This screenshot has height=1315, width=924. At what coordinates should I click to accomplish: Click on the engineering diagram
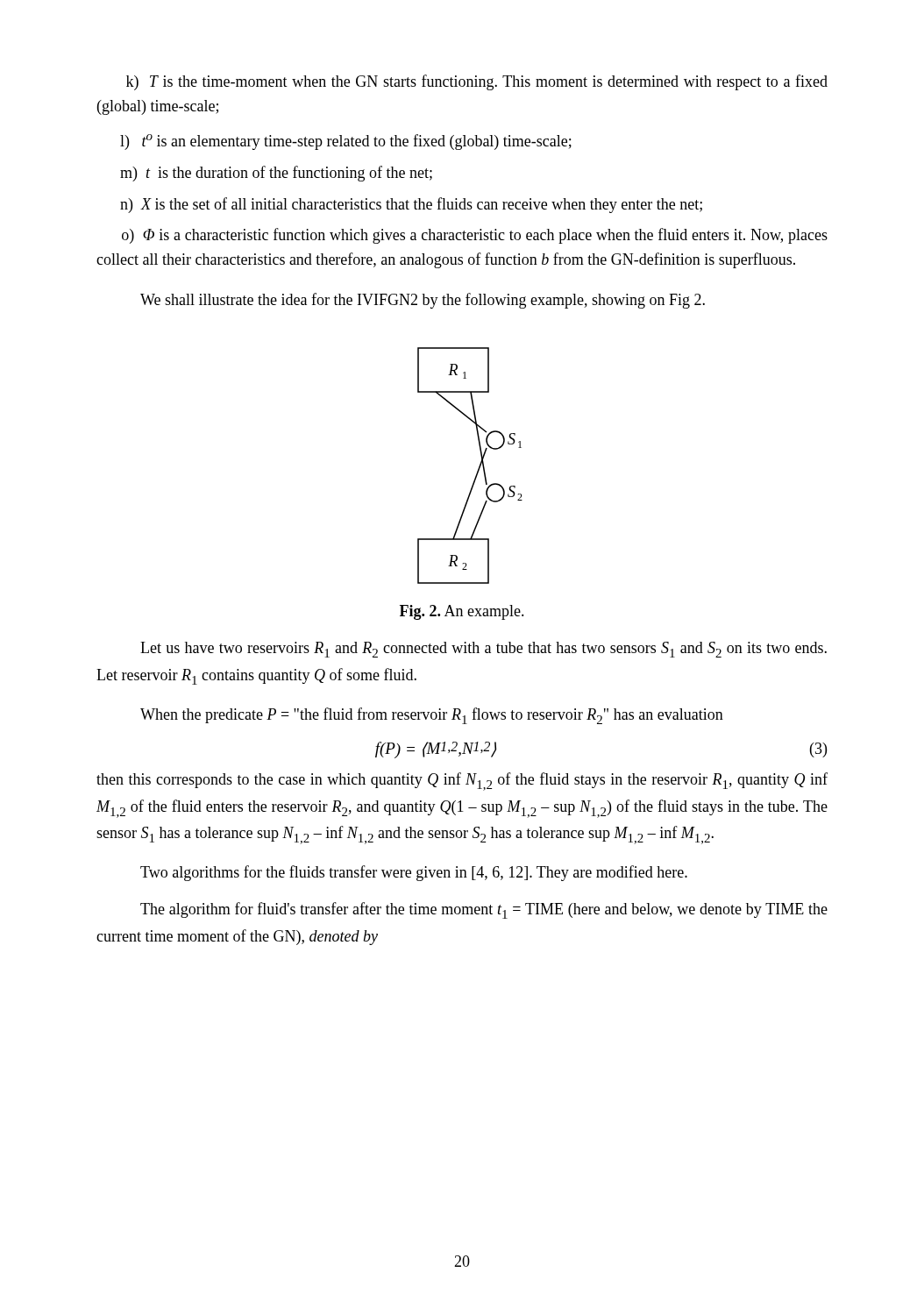coord(462,466)
